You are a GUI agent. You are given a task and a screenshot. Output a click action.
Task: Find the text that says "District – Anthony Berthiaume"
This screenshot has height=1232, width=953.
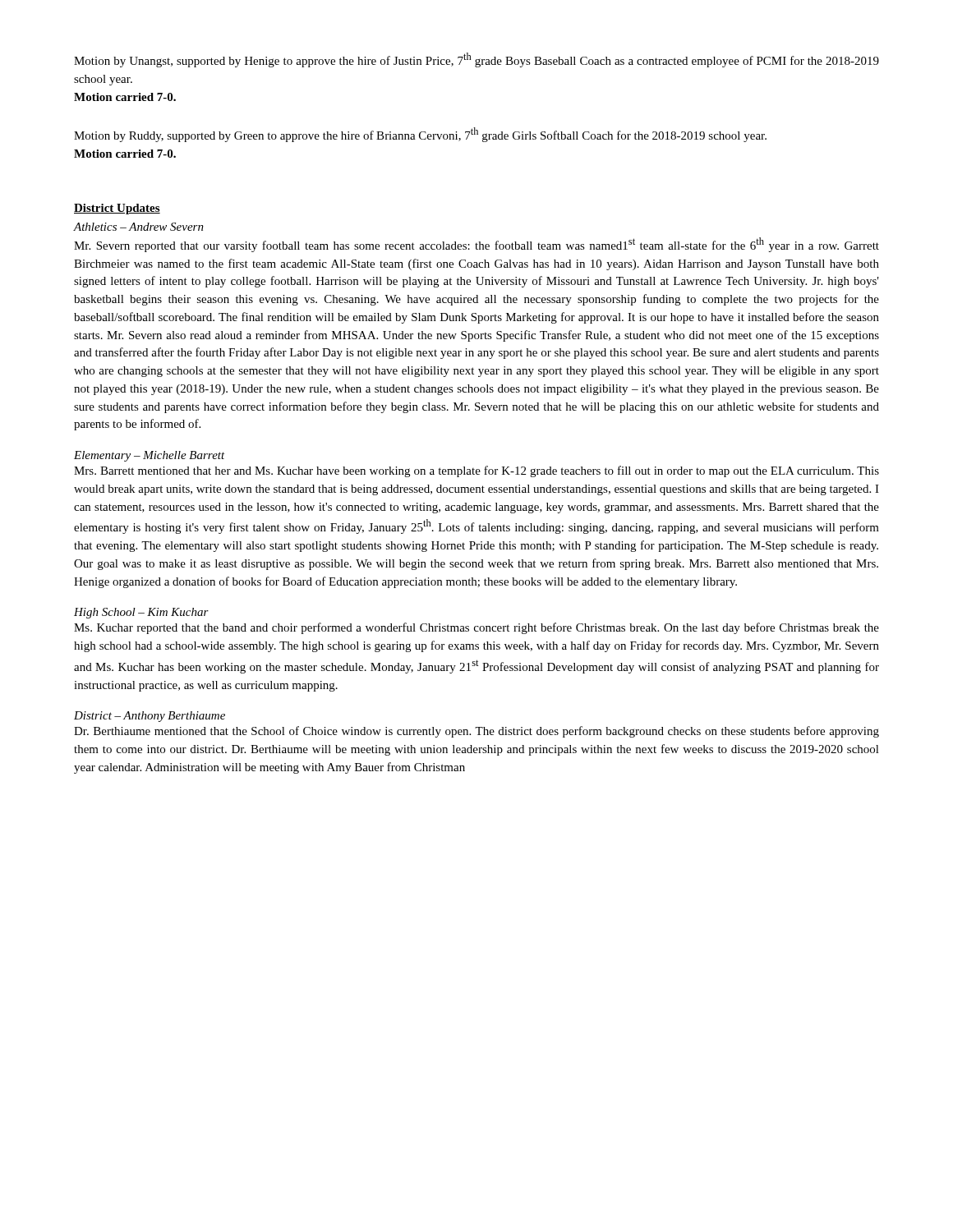pos(150,716)
